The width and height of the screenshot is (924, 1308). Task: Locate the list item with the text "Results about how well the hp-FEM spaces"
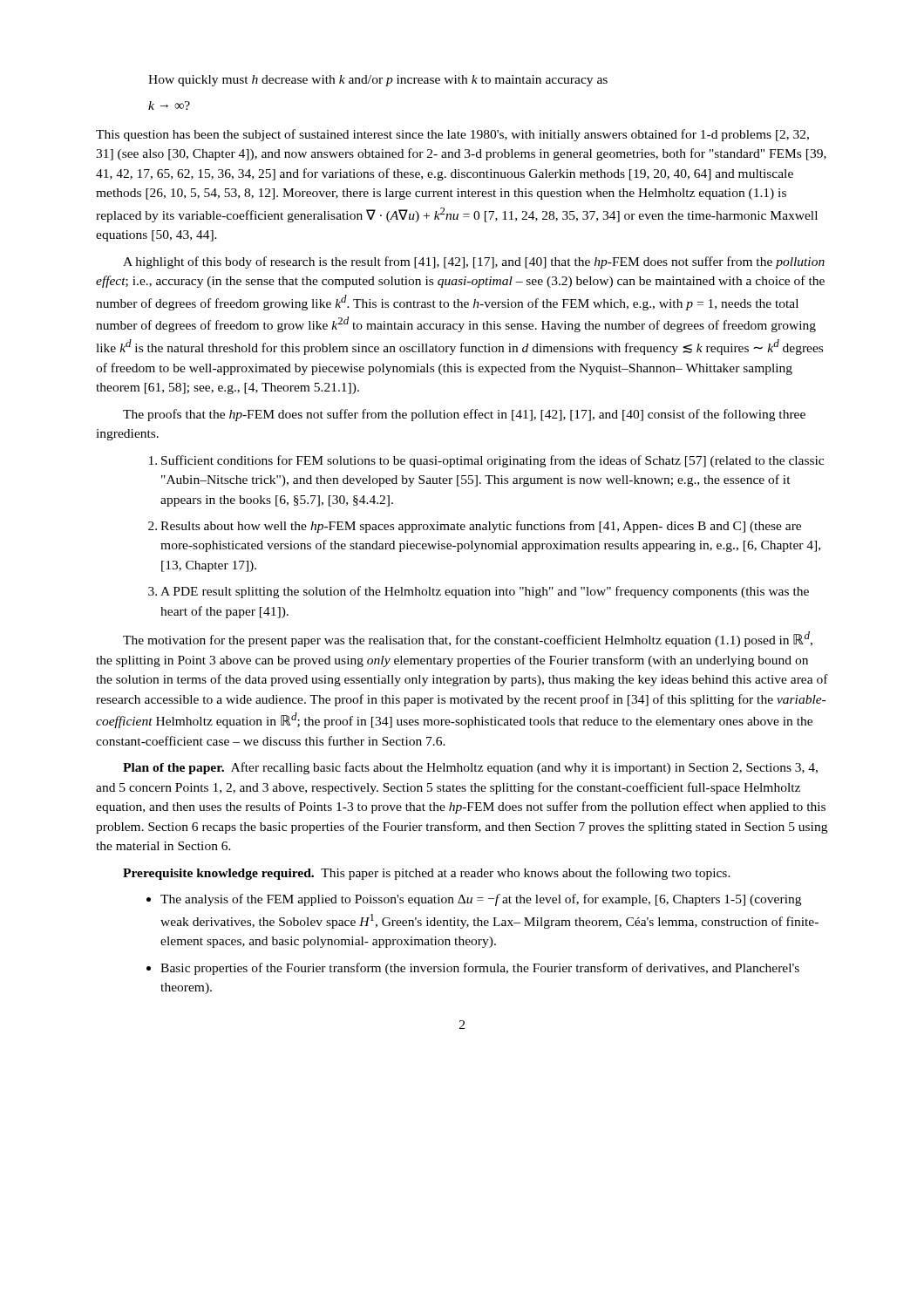(x=491, y=545)
